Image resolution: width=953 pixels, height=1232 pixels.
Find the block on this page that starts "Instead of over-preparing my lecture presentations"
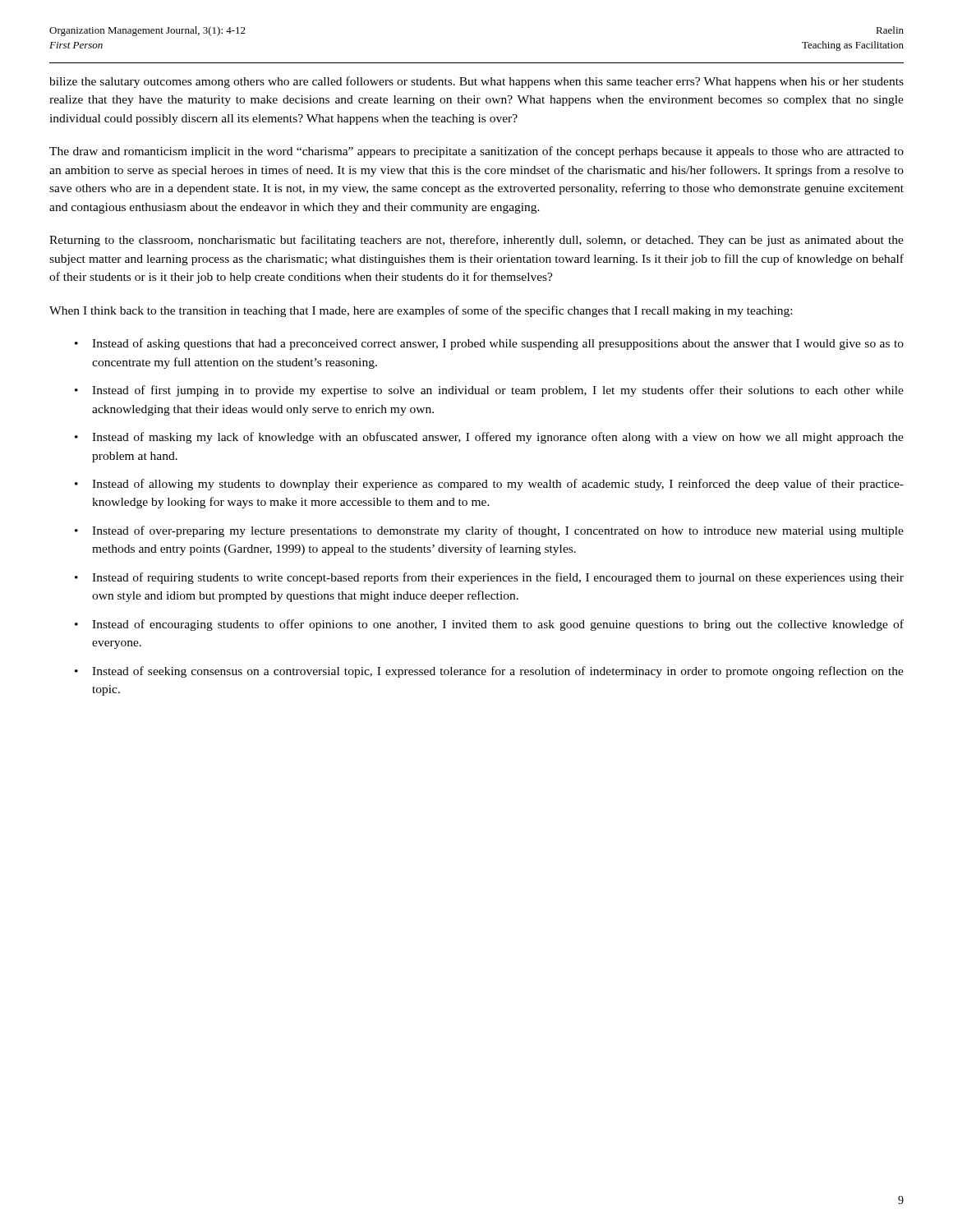click(x=498, y=539)
